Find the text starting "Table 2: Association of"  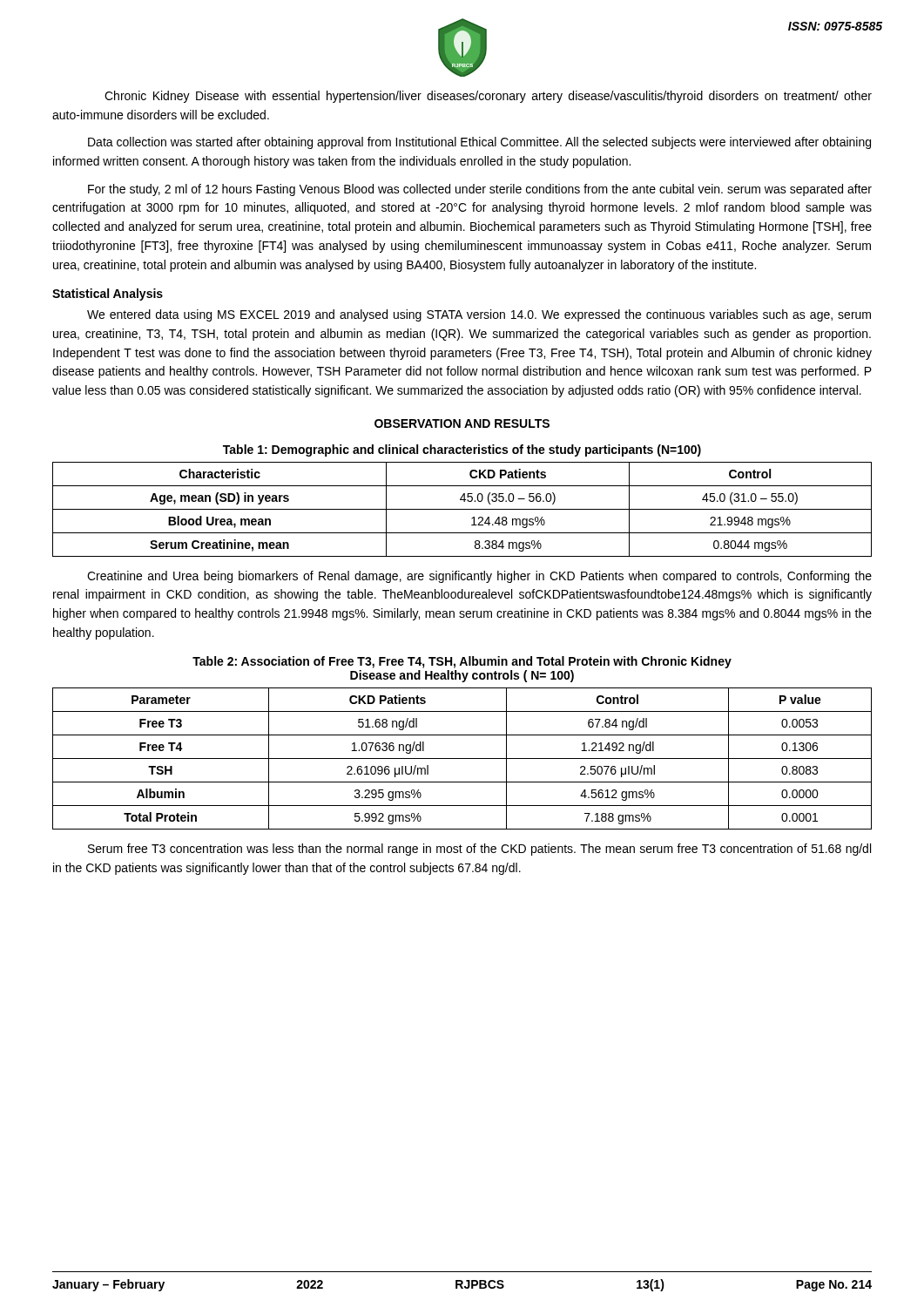click(x=462, y=669)
